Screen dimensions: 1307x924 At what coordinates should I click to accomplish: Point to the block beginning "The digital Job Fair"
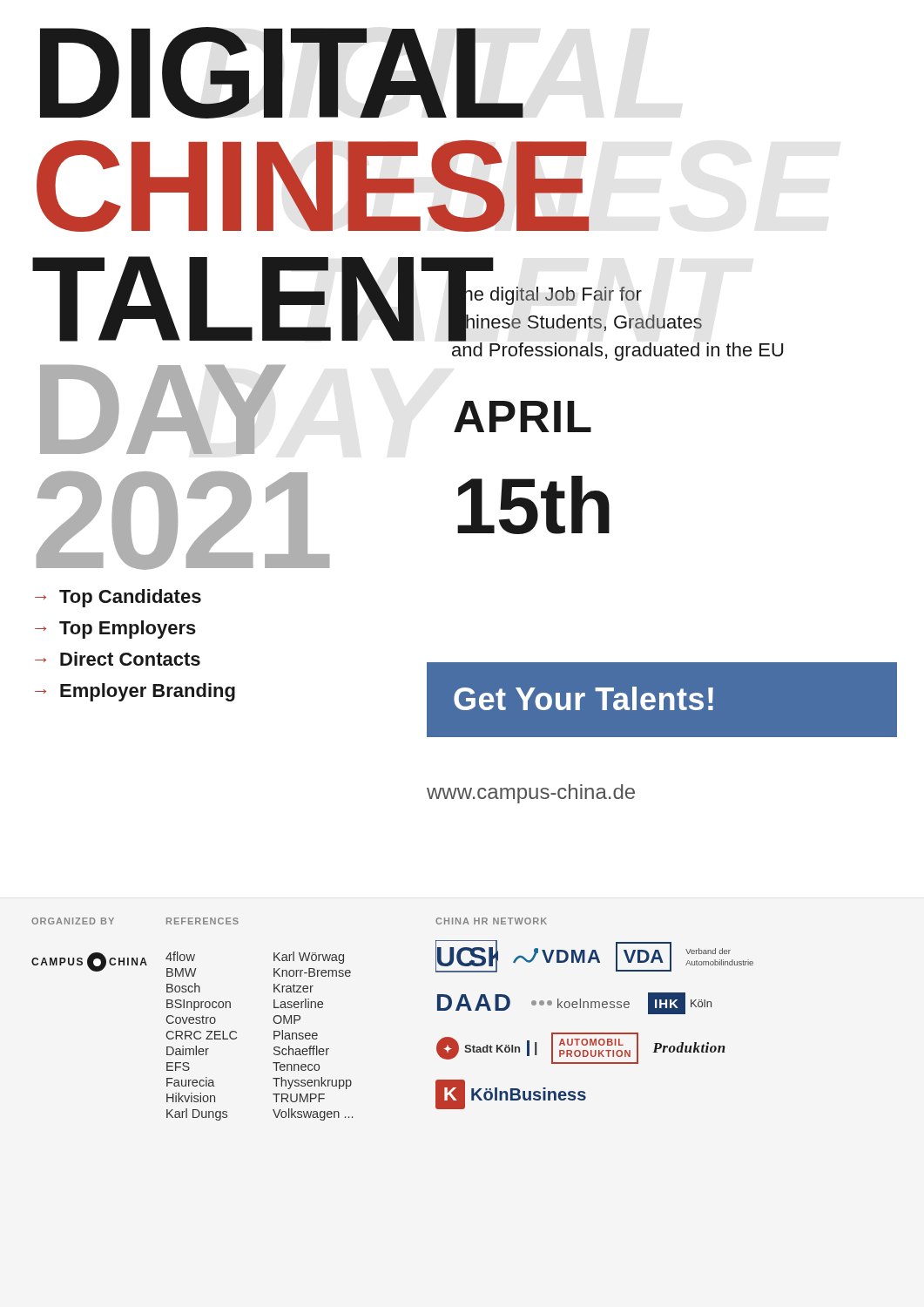pos(618,322)
